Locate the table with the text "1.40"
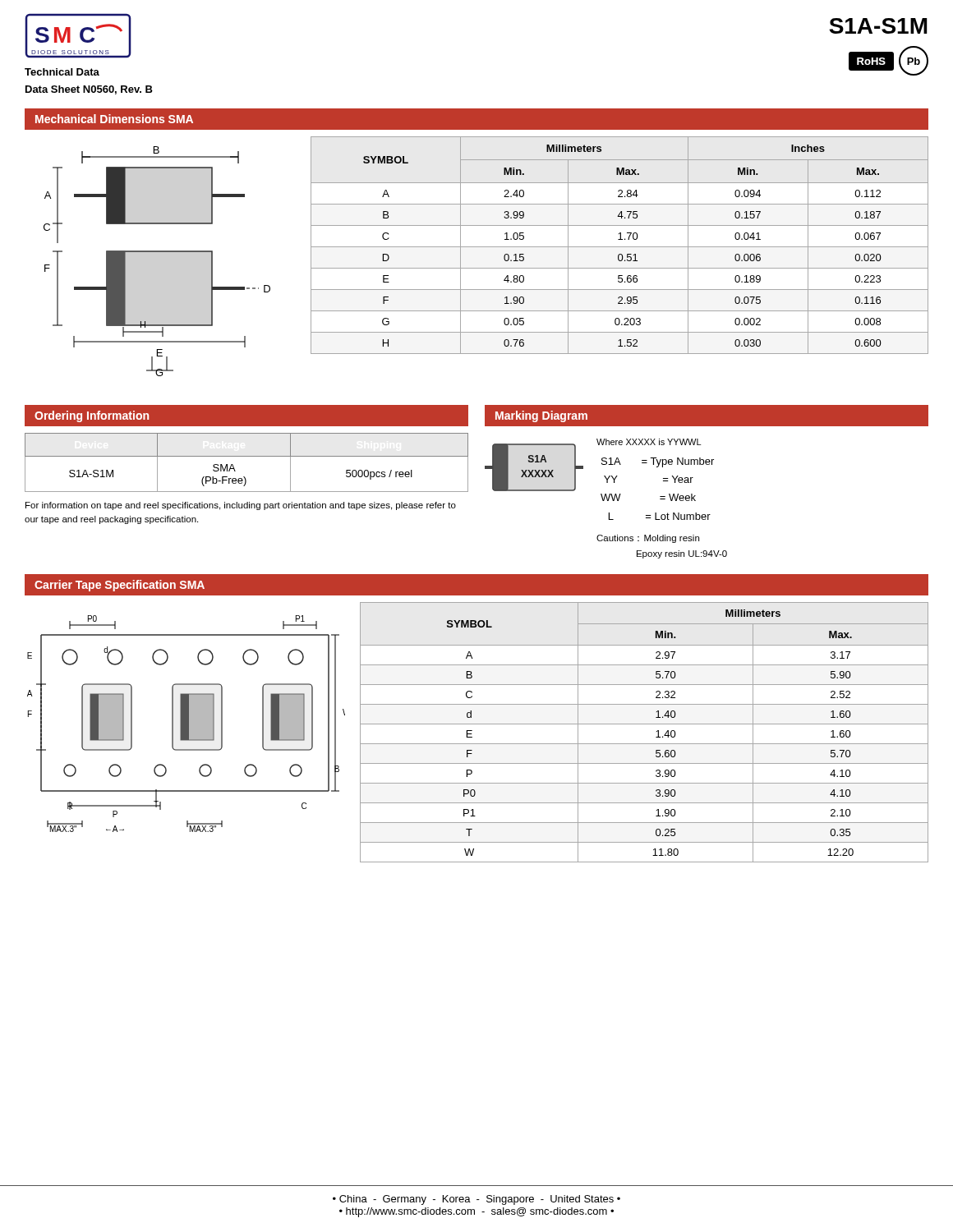This screenshot has height=1232, width=953. coord(644,732)
